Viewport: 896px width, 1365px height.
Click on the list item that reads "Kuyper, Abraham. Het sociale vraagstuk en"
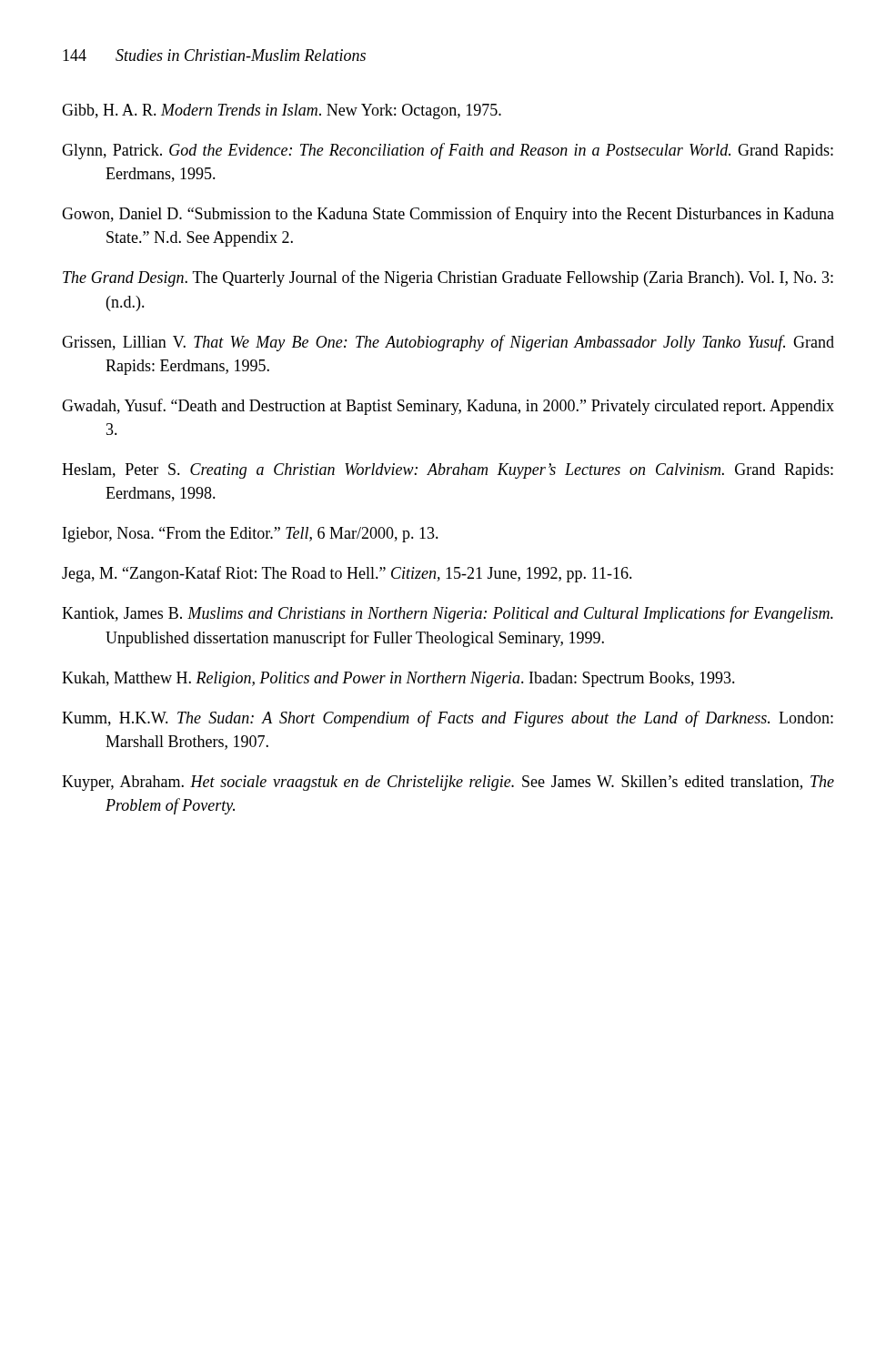[x=448, y=793]
